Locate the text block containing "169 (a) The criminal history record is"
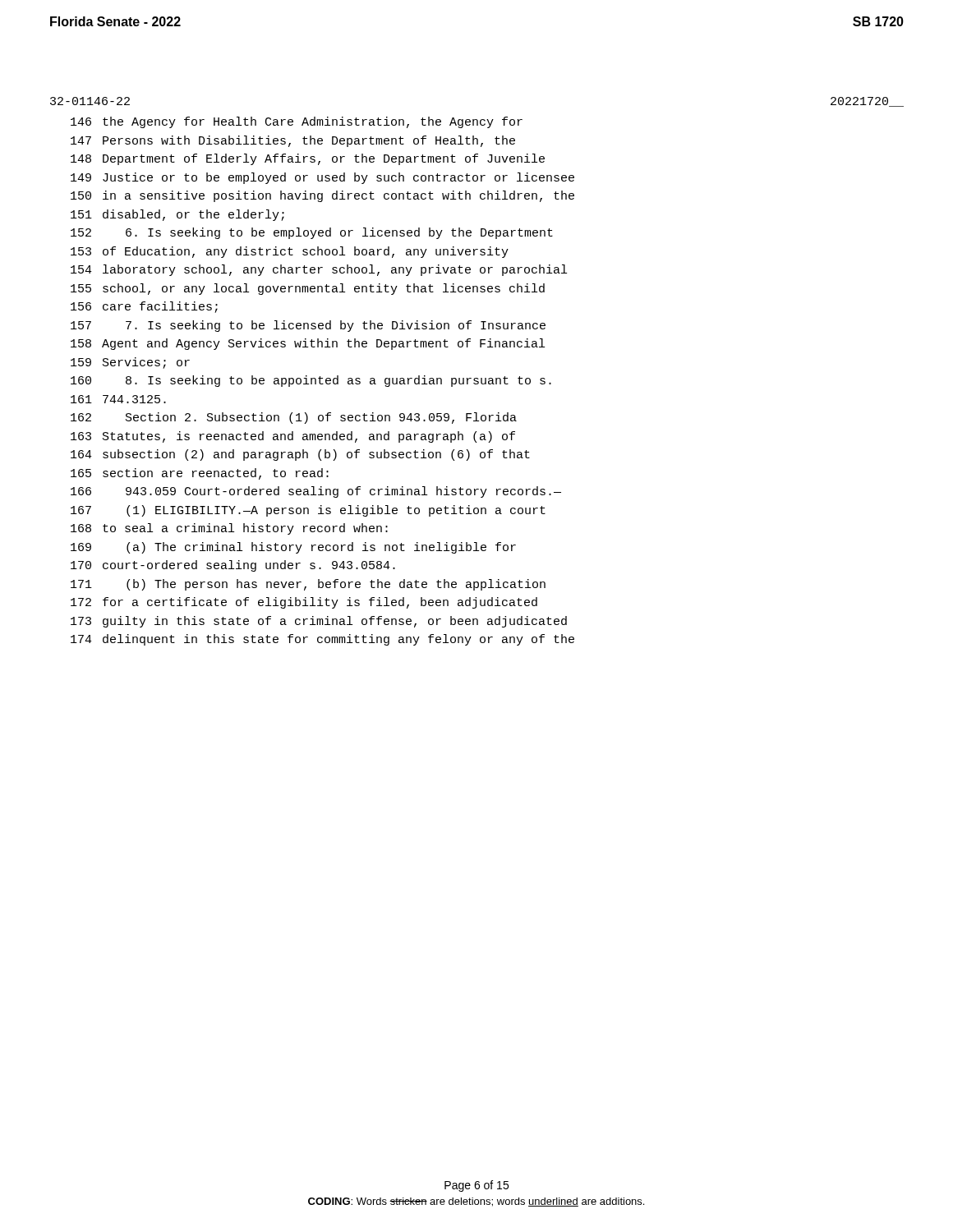The image size is (953, 1232). tap(476, 548)
